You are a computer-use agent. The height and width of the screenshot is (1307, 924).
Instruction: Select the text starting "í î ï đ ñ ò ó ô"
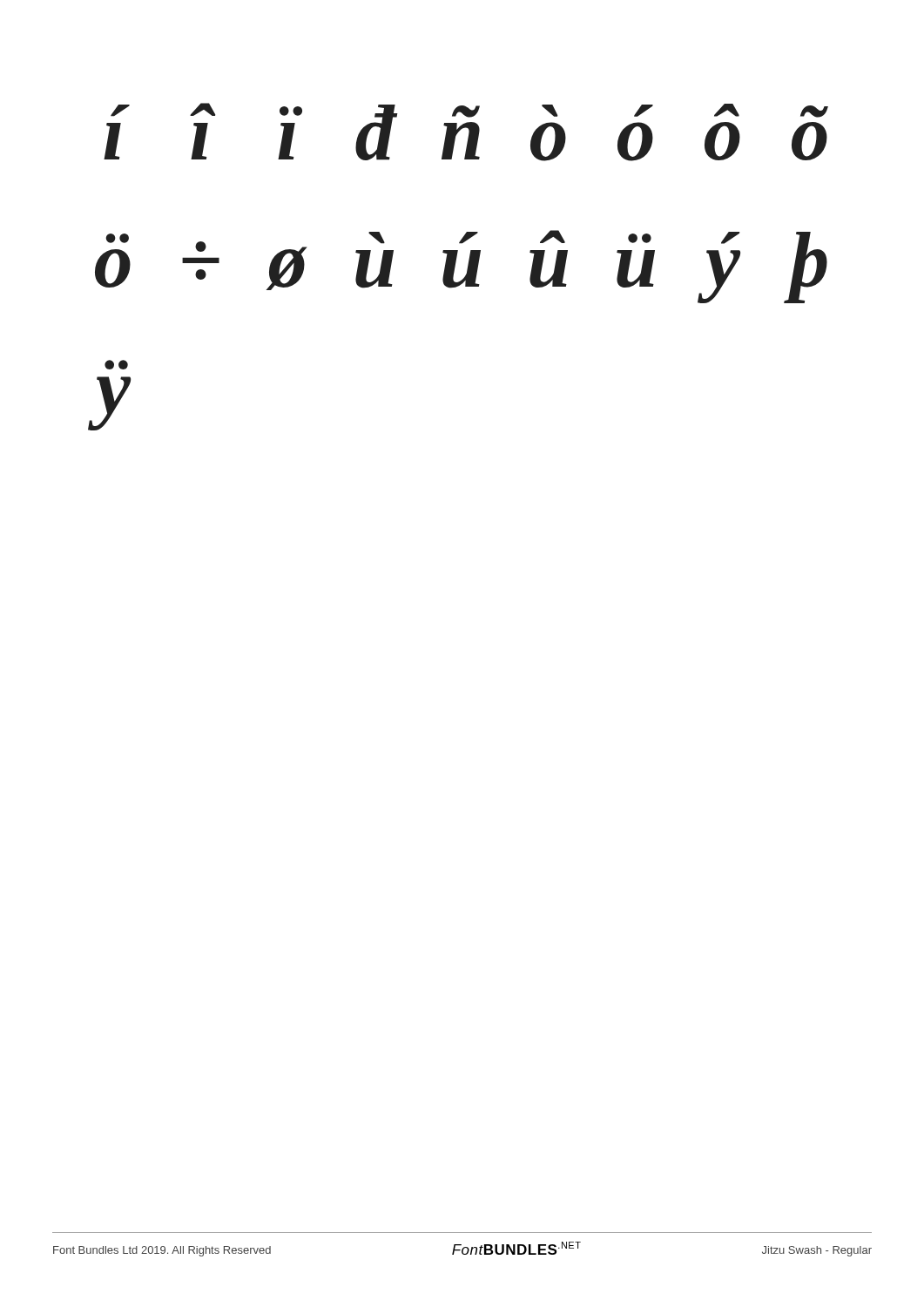tap(462, 133)
